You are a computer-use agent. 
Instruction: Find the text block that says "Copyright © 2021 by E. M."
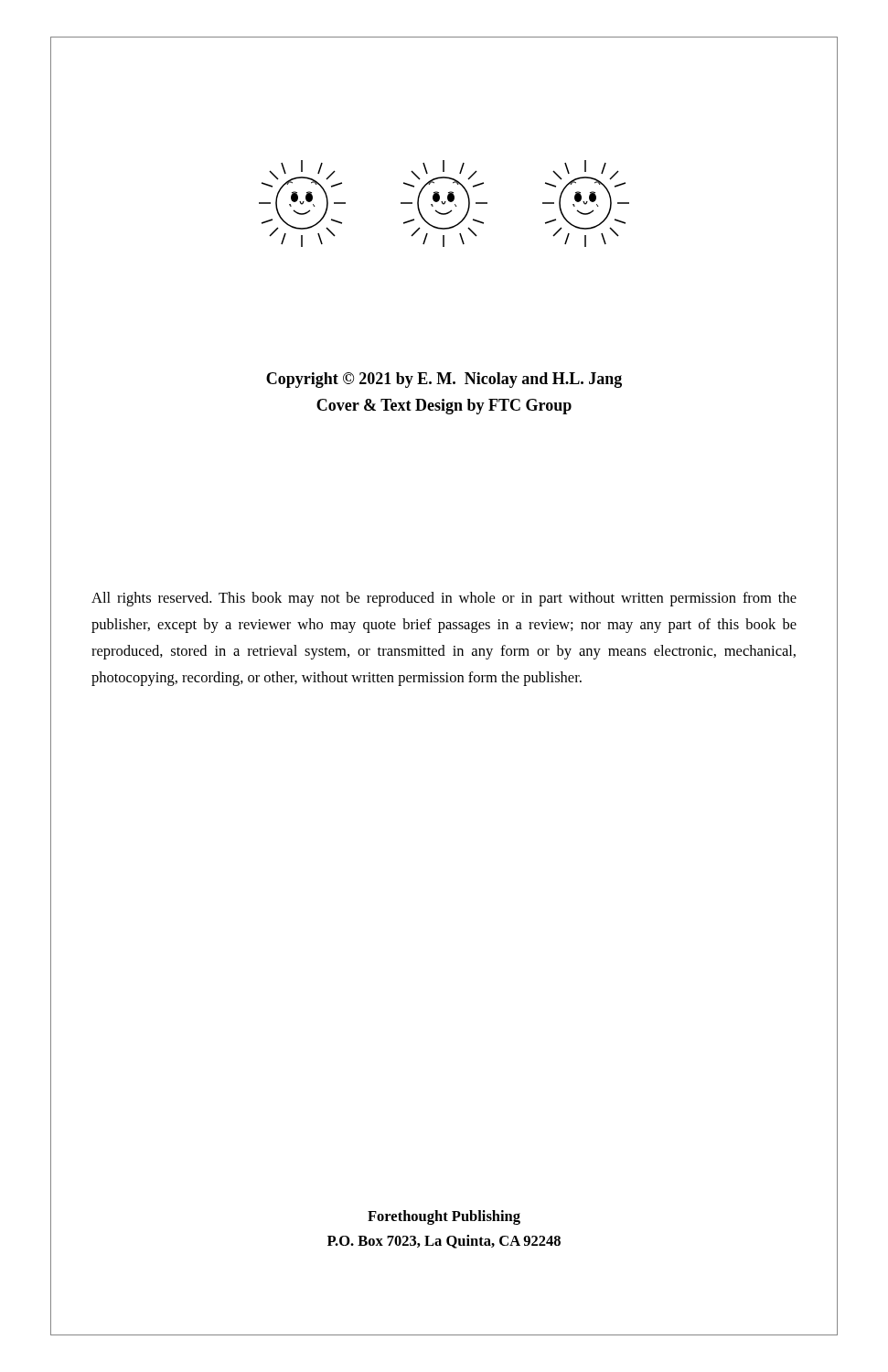point(444,392)
